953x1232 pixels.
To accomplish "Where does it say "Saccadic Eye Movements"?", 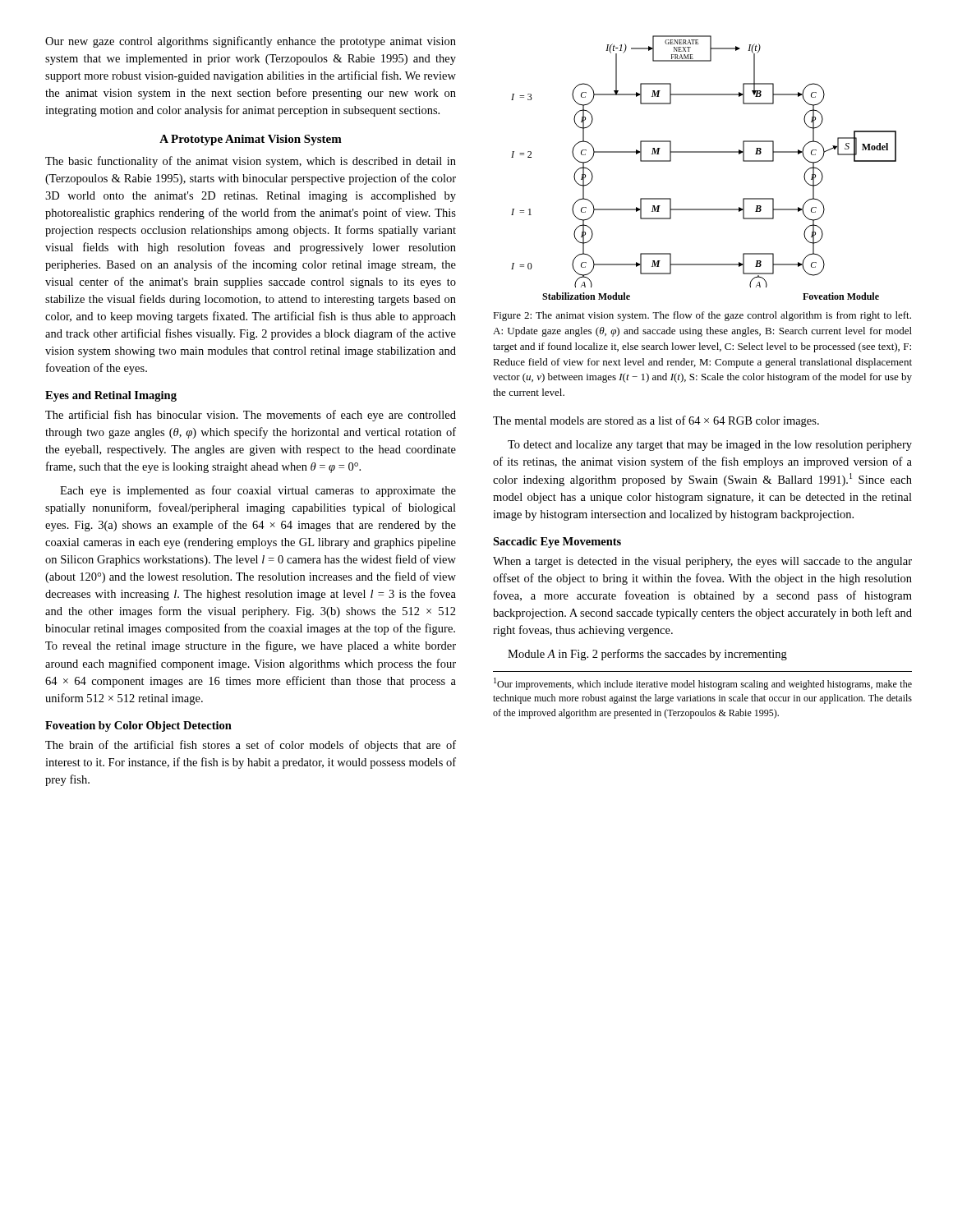I will coord(557,541).
